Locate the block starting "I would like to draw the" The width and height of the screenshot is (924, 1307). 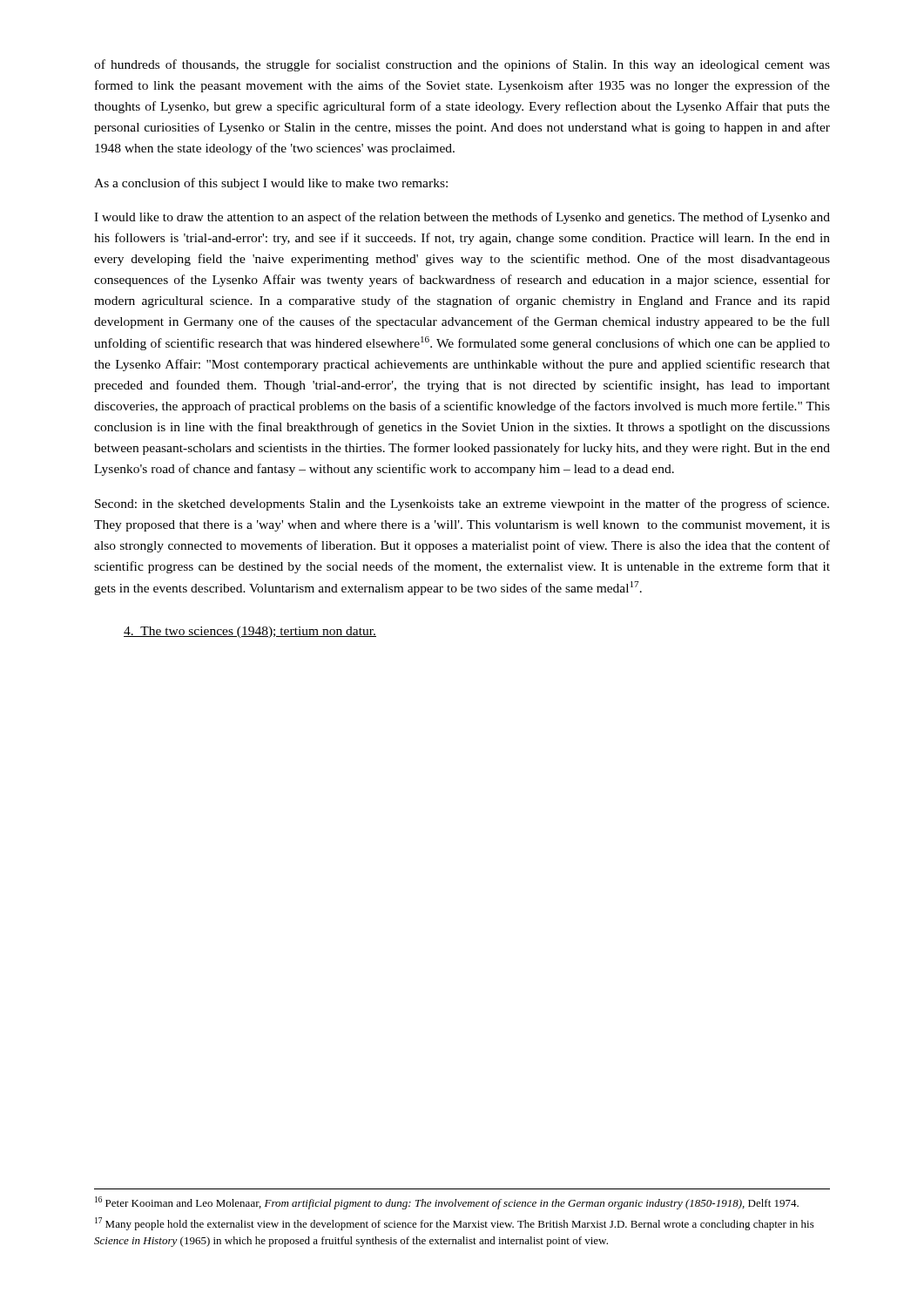[462, 343]
